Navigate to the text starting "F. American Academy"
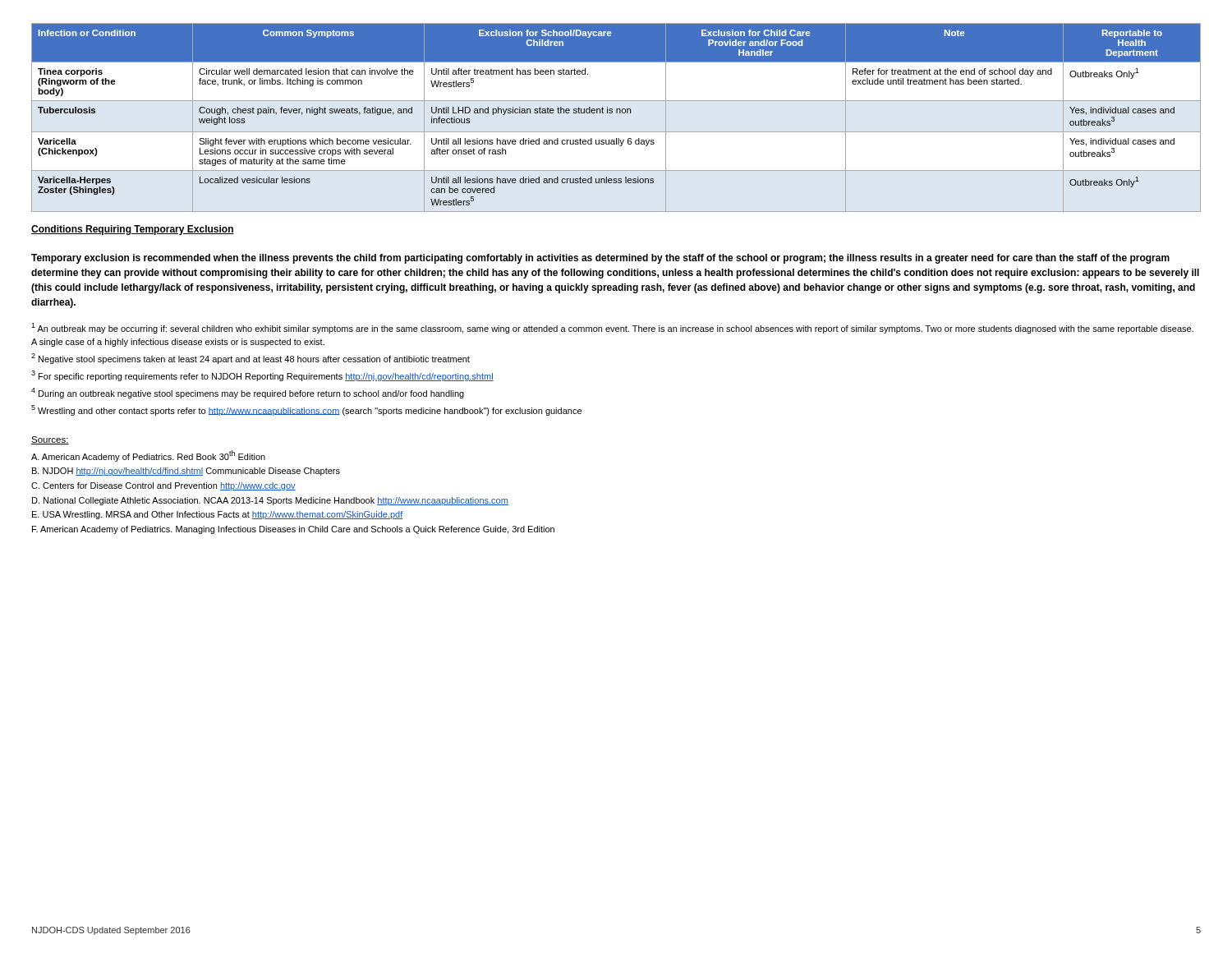The height and width of the screenshot is (953, 1232). coord(293,529)
